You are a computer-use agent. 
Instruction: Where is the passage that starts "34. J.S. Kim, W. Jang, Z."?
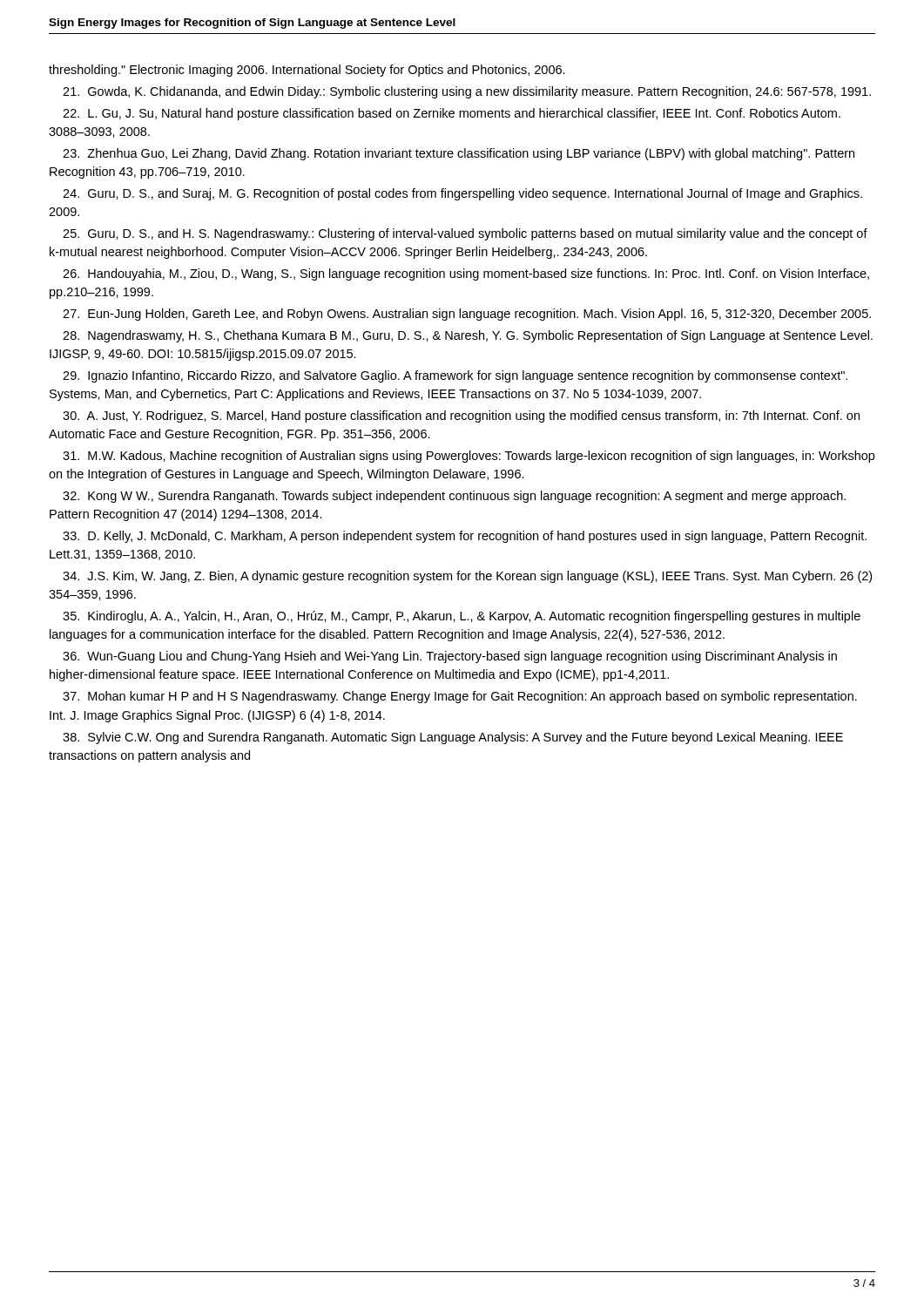(462, 586)
